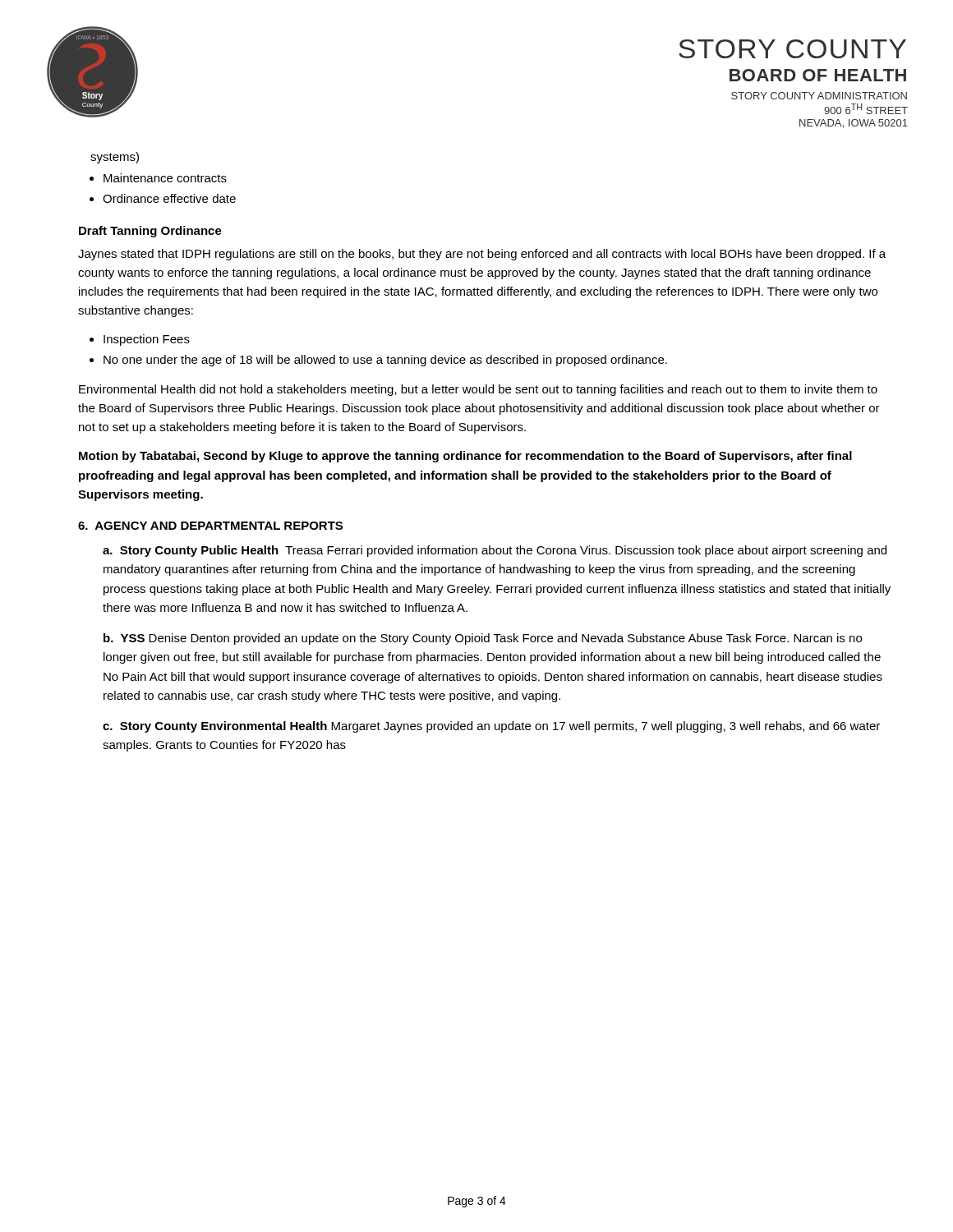
Task: Locate the section header that reads "6. AGENCY AND DEPARTMENTAL"
Action: (x=211, y=525)
